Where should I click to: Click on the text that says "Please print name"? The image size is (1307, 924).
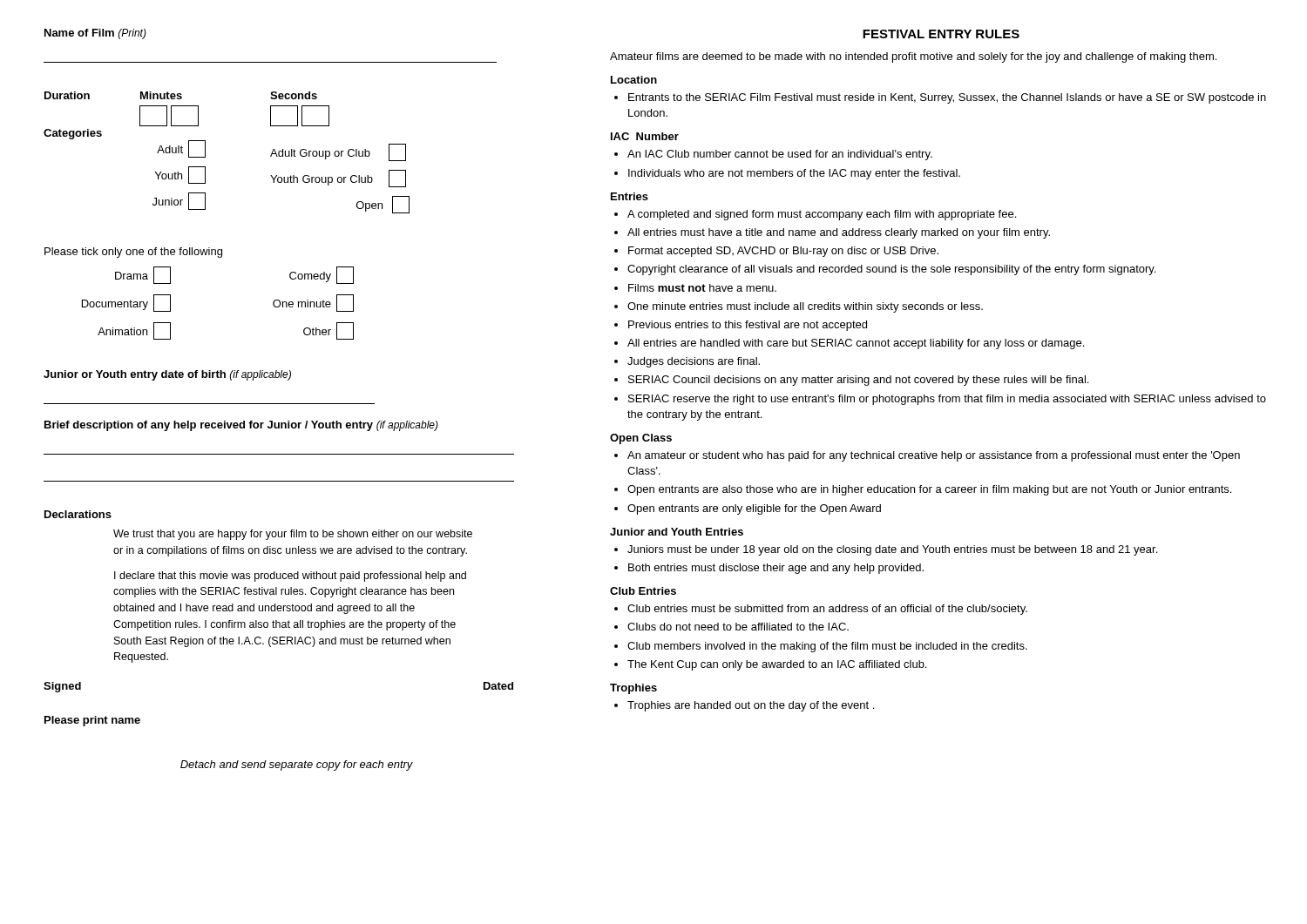[x=92, y=720]
